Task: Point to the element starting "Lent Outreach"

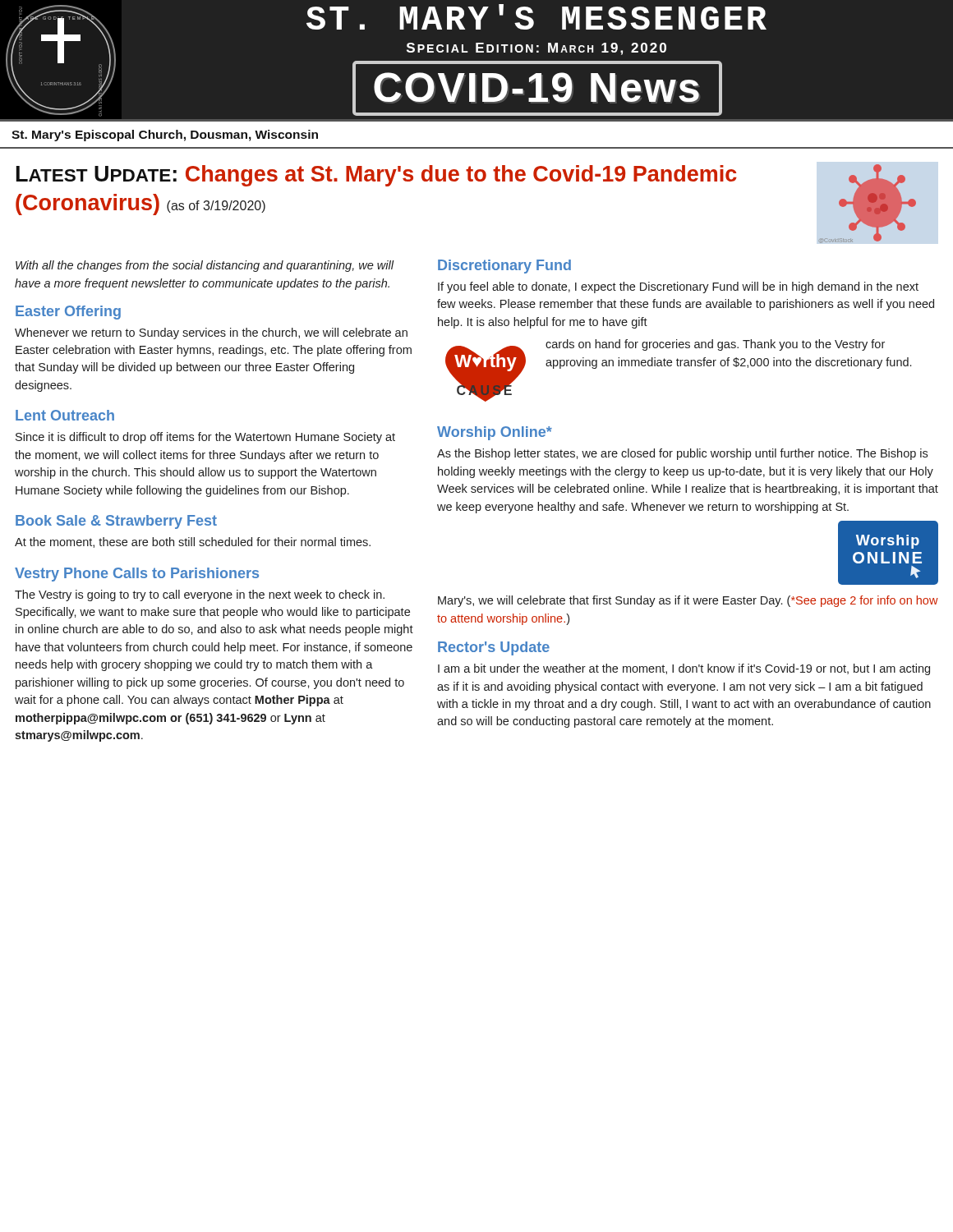Action: [65, 416]
